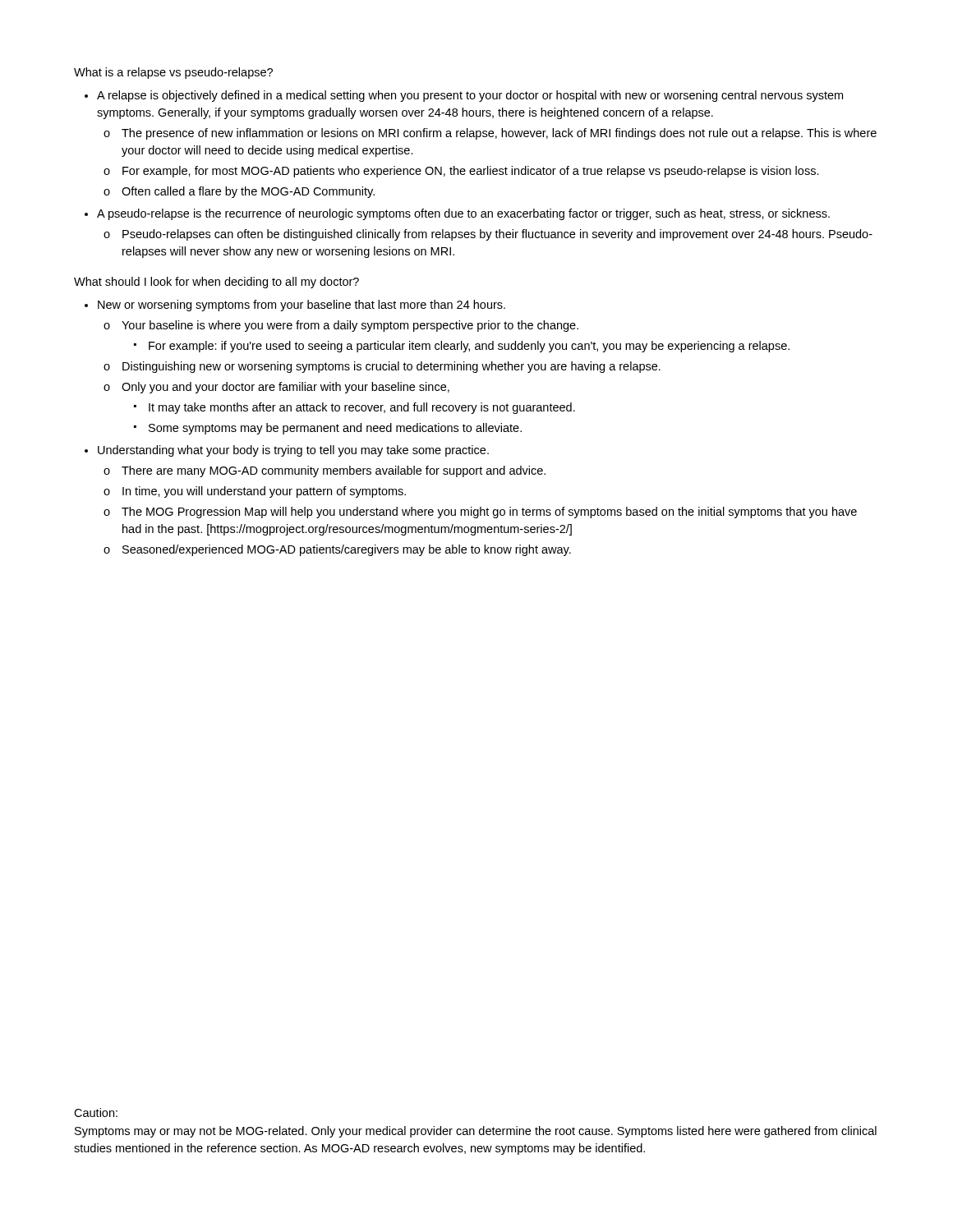The width and height of the screenshot is (953, 1232).
Task: Click on the list item that says "Often called a flare by the MOG-AD Community."
Action: (249, 191)
